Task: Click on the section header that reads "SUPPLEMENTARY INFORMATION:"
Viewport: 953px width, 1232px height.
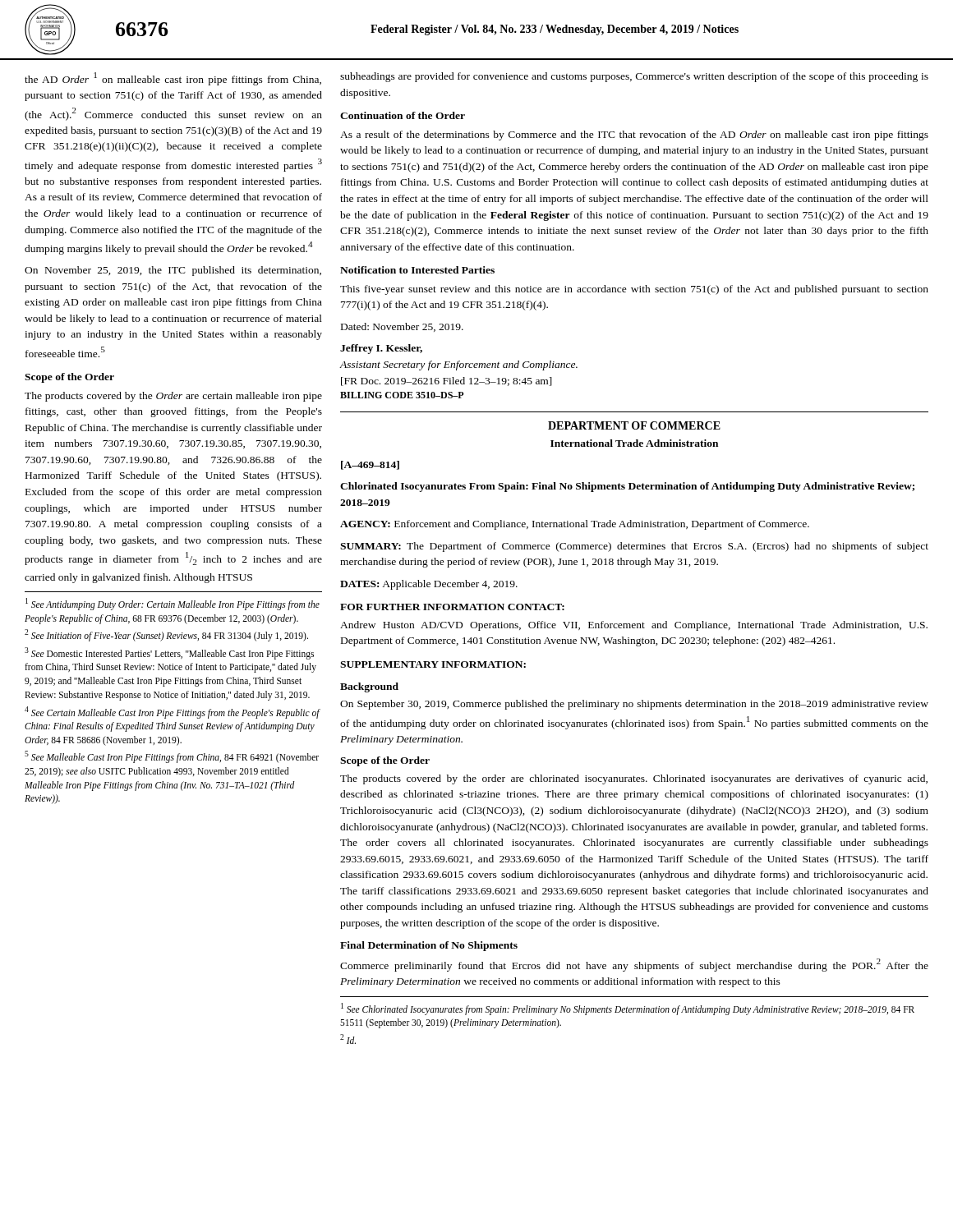Action: [x=433, y=664]
